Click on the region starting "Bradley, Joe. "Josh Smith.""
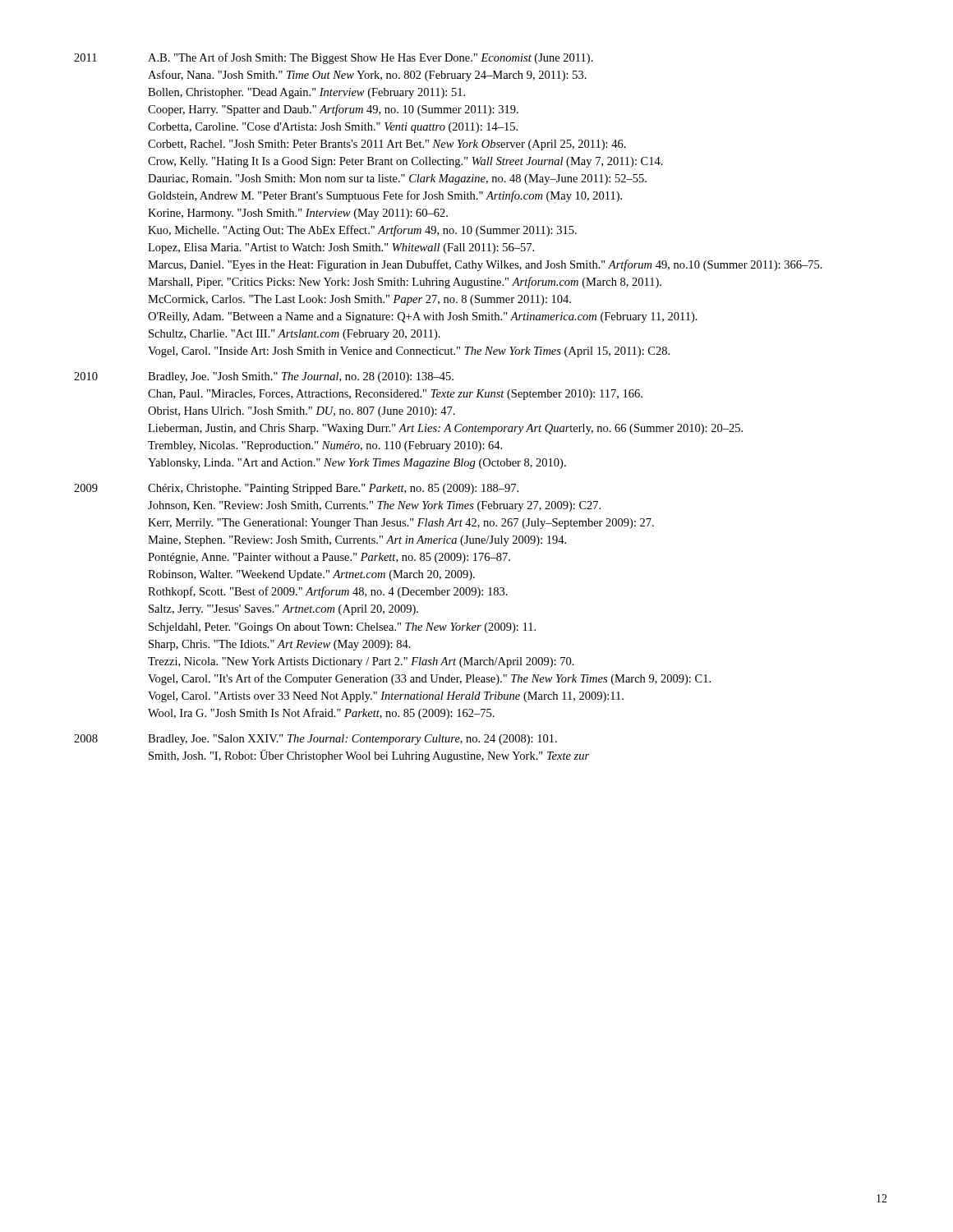This screenshot has width=953, height=1232. pyautogui.click(x=518, y=420)
